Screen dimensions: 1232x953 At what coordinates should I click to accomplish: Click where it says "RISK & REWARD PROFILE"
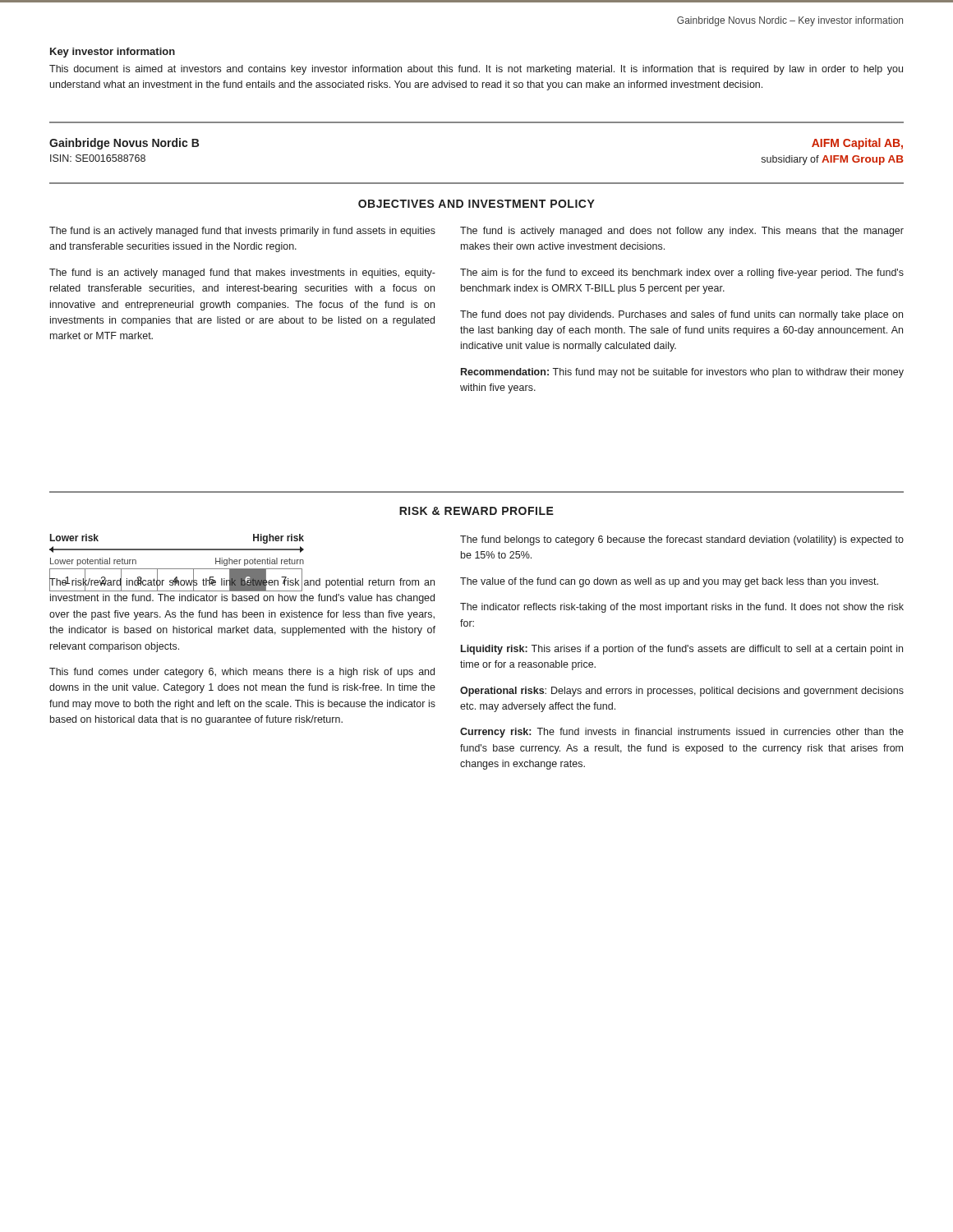[476, 511]
